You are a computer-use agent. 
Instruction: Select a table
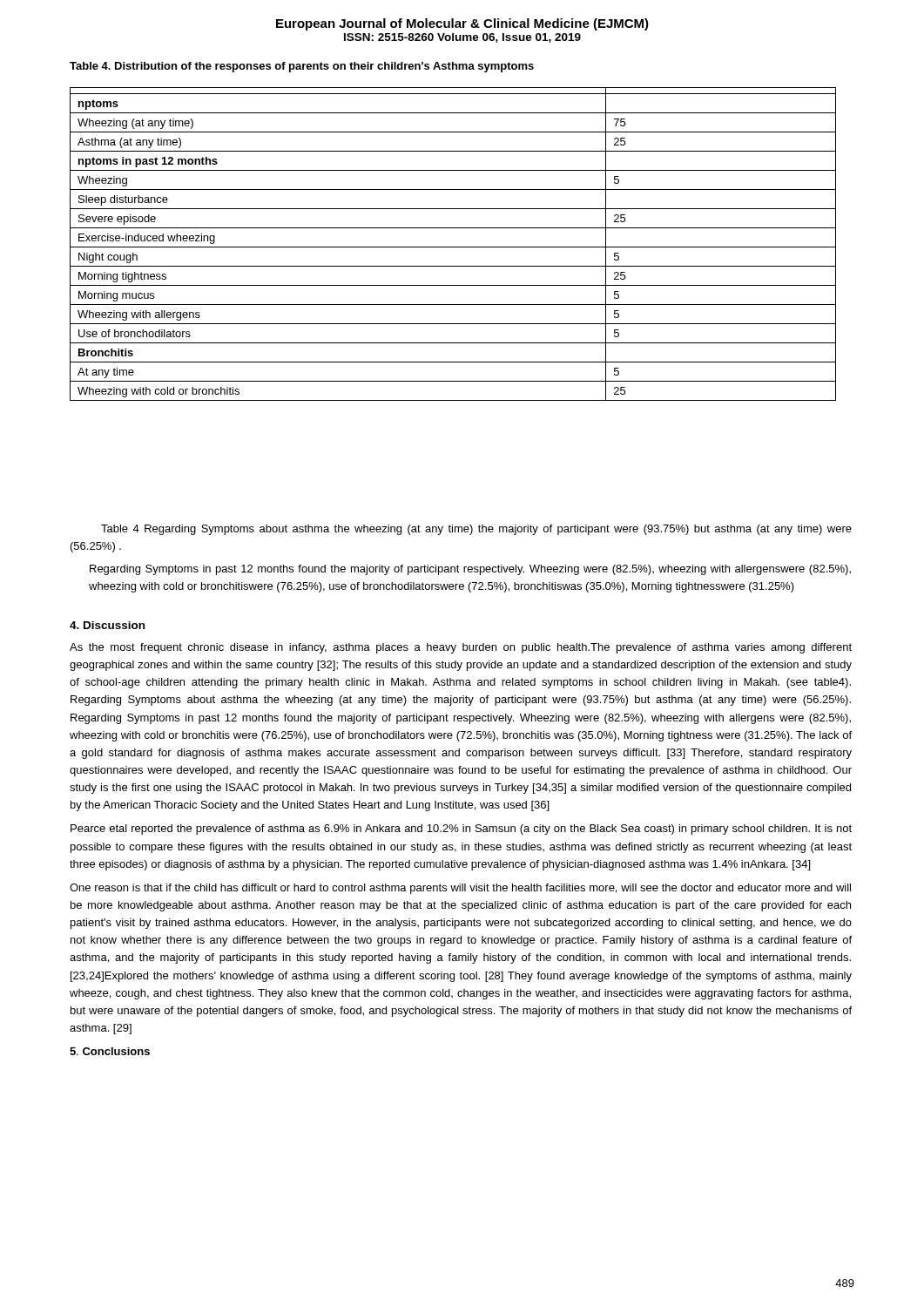(x=453, y=244)
